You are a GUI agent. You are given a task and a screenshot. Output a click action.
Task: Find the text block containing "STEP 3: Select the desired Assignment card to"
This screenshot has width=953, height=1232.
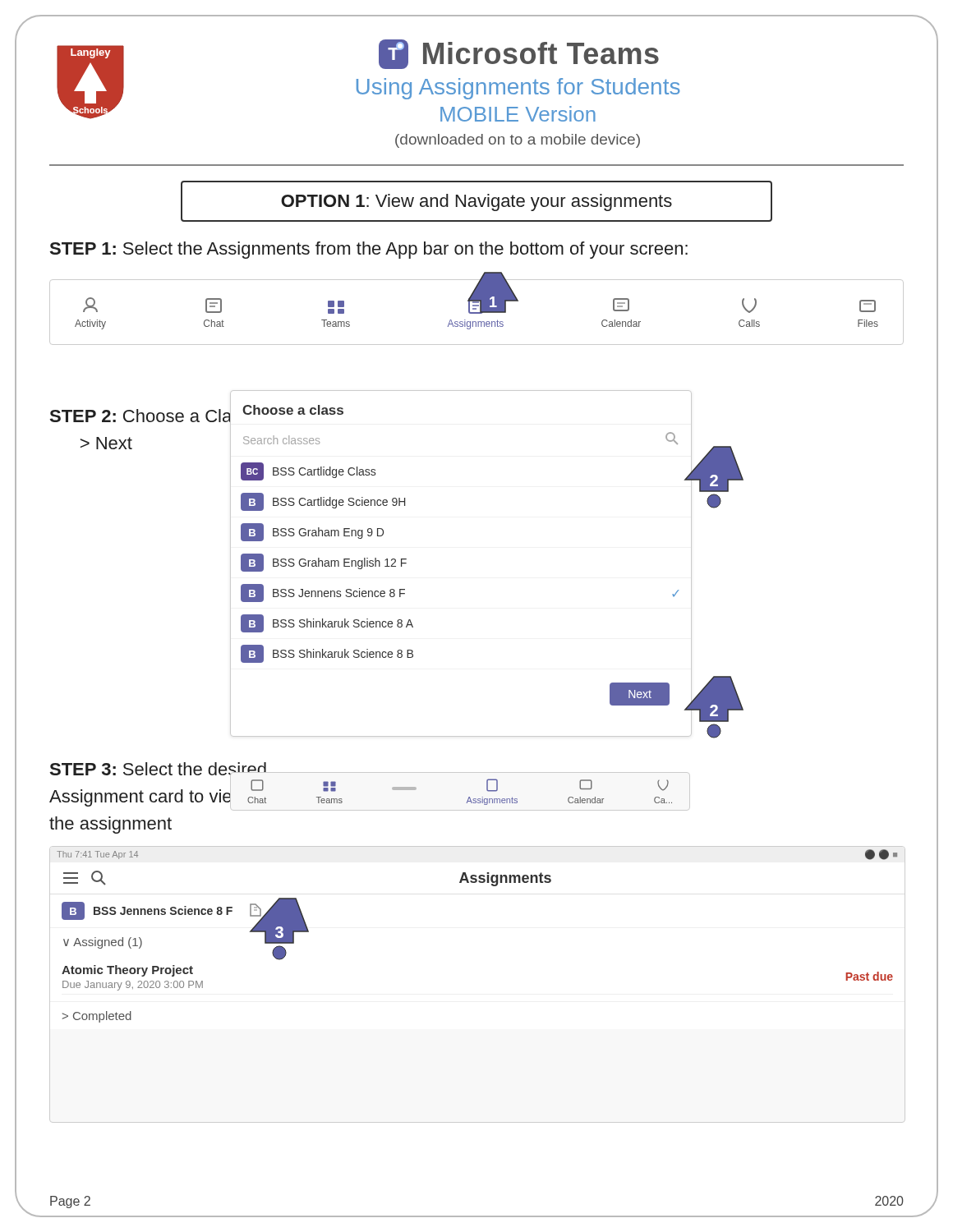158,796
